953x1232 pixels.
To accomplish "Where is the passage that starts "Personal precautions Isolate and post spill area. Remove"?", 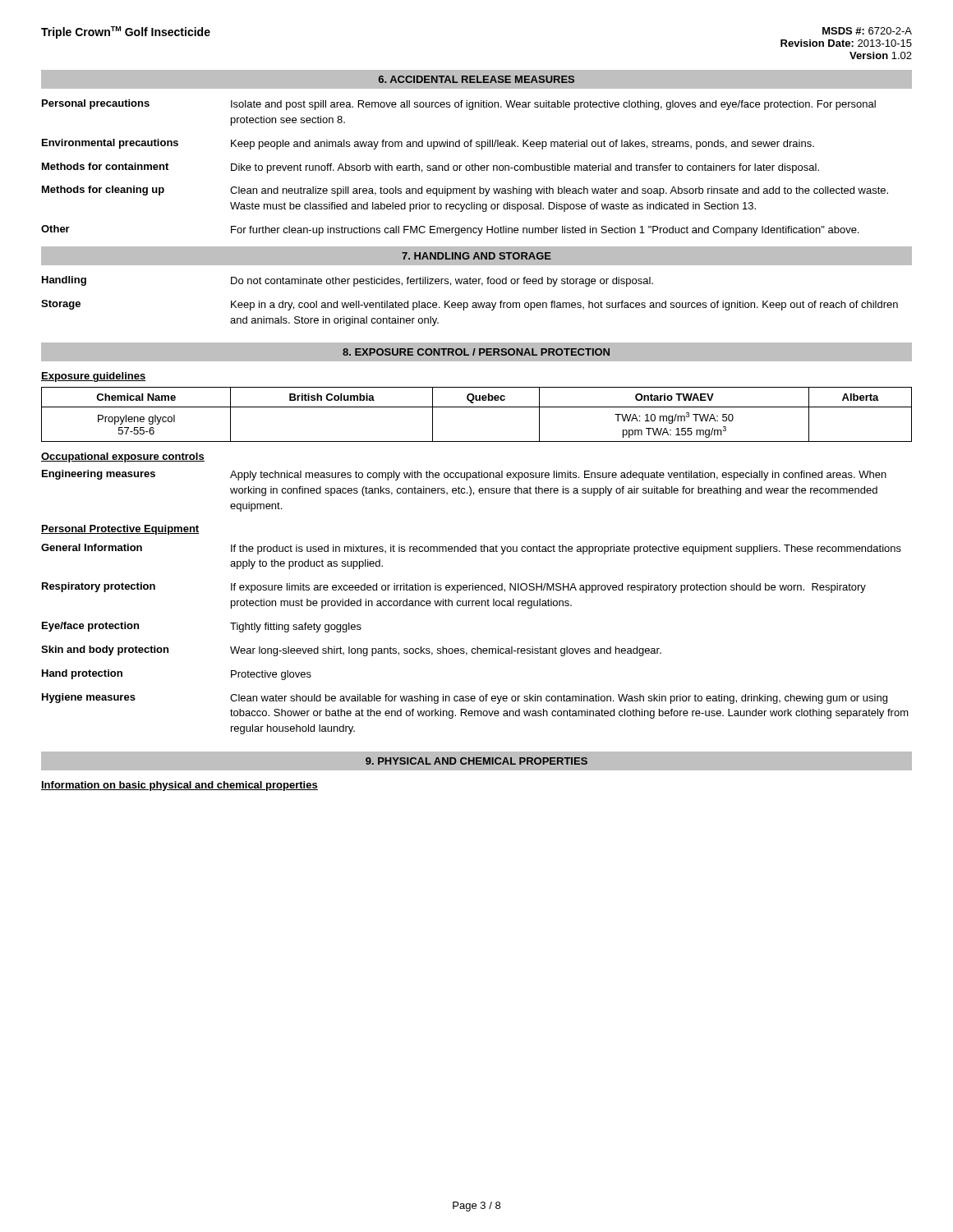I will tap(476, 112).
